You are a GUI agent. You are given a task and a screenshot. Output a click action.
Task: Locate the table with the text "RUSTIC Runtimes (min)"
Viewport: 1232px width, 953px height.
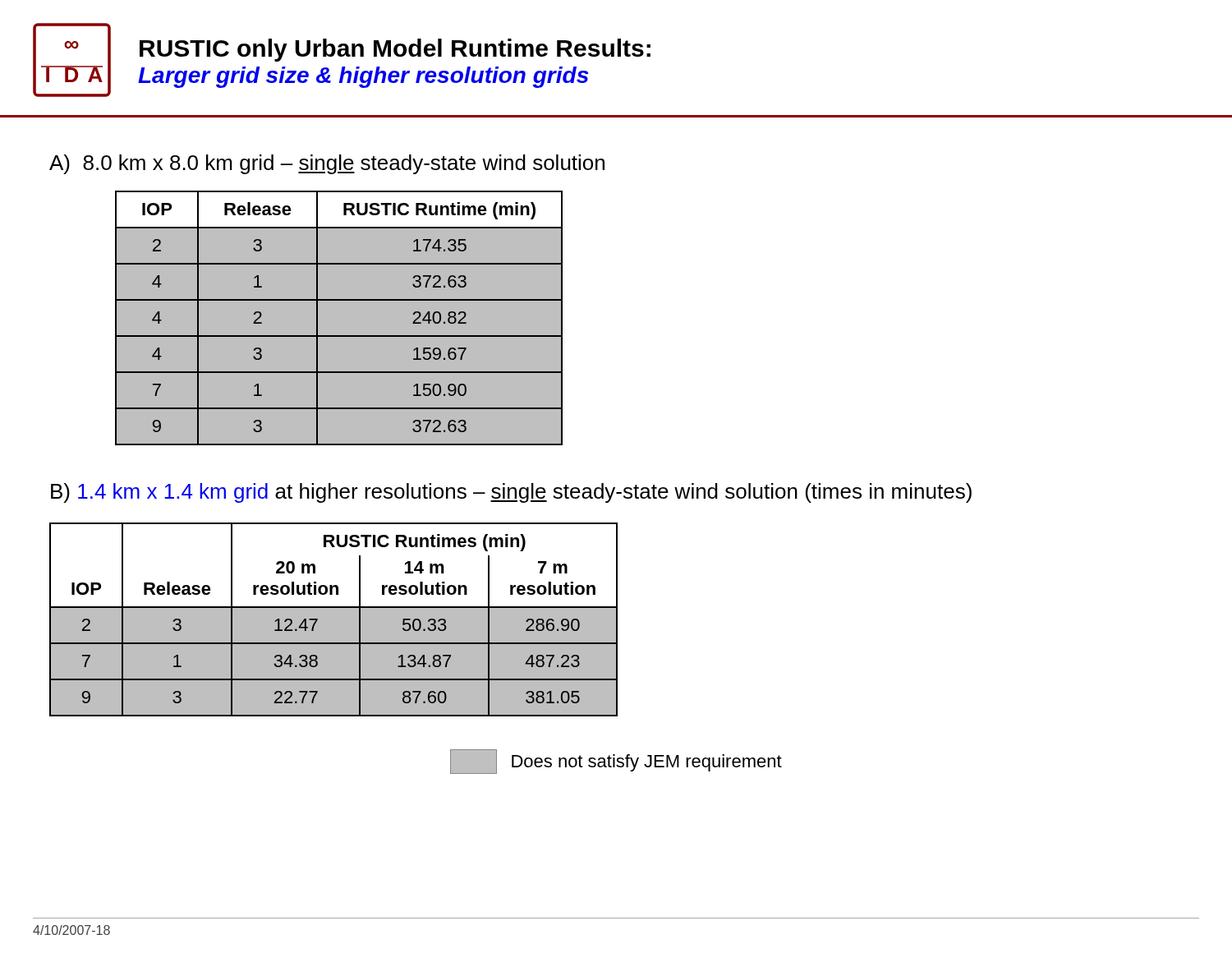click(x=616, y=619)
